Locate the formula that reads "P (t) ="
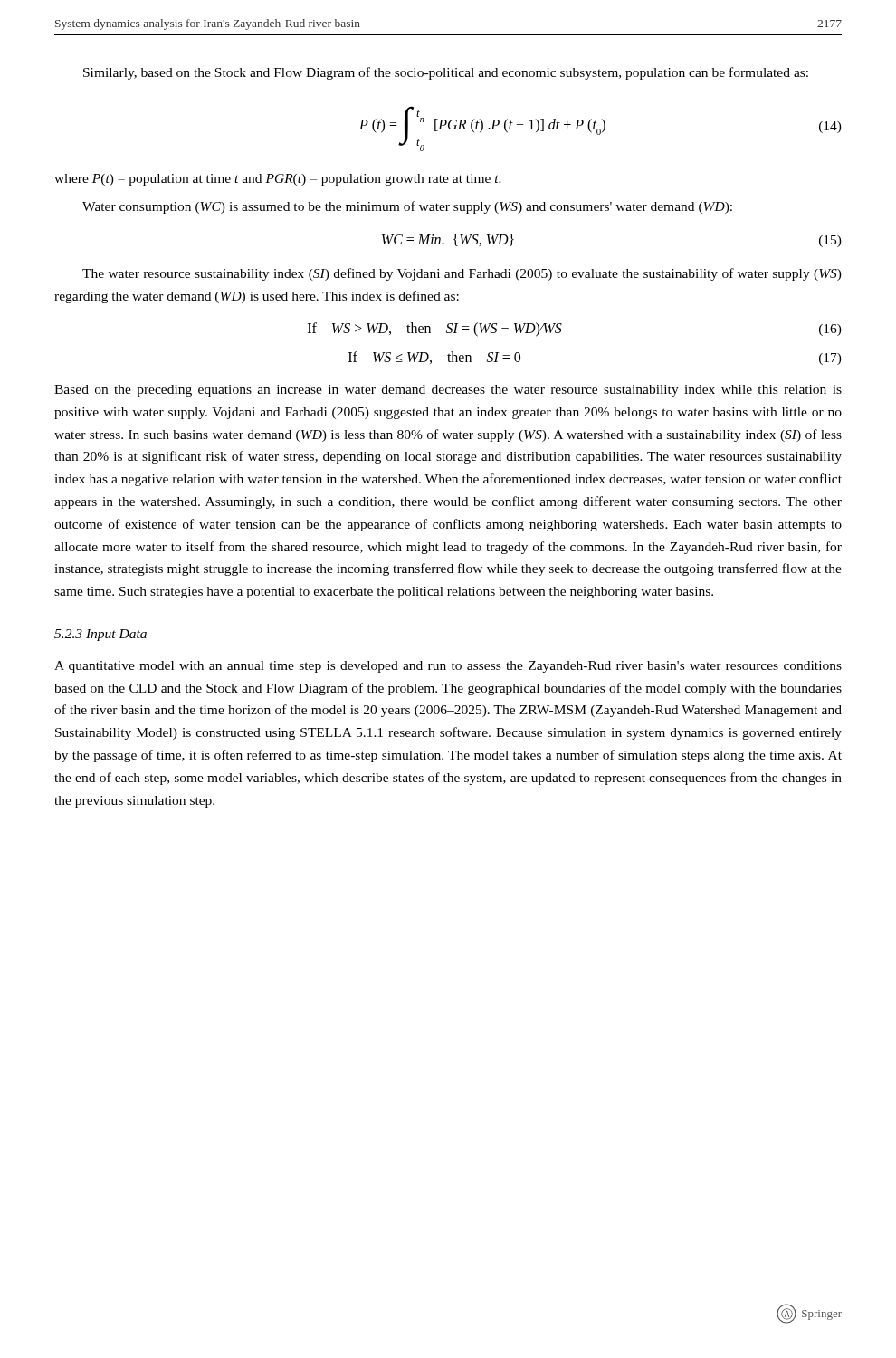 448,126
